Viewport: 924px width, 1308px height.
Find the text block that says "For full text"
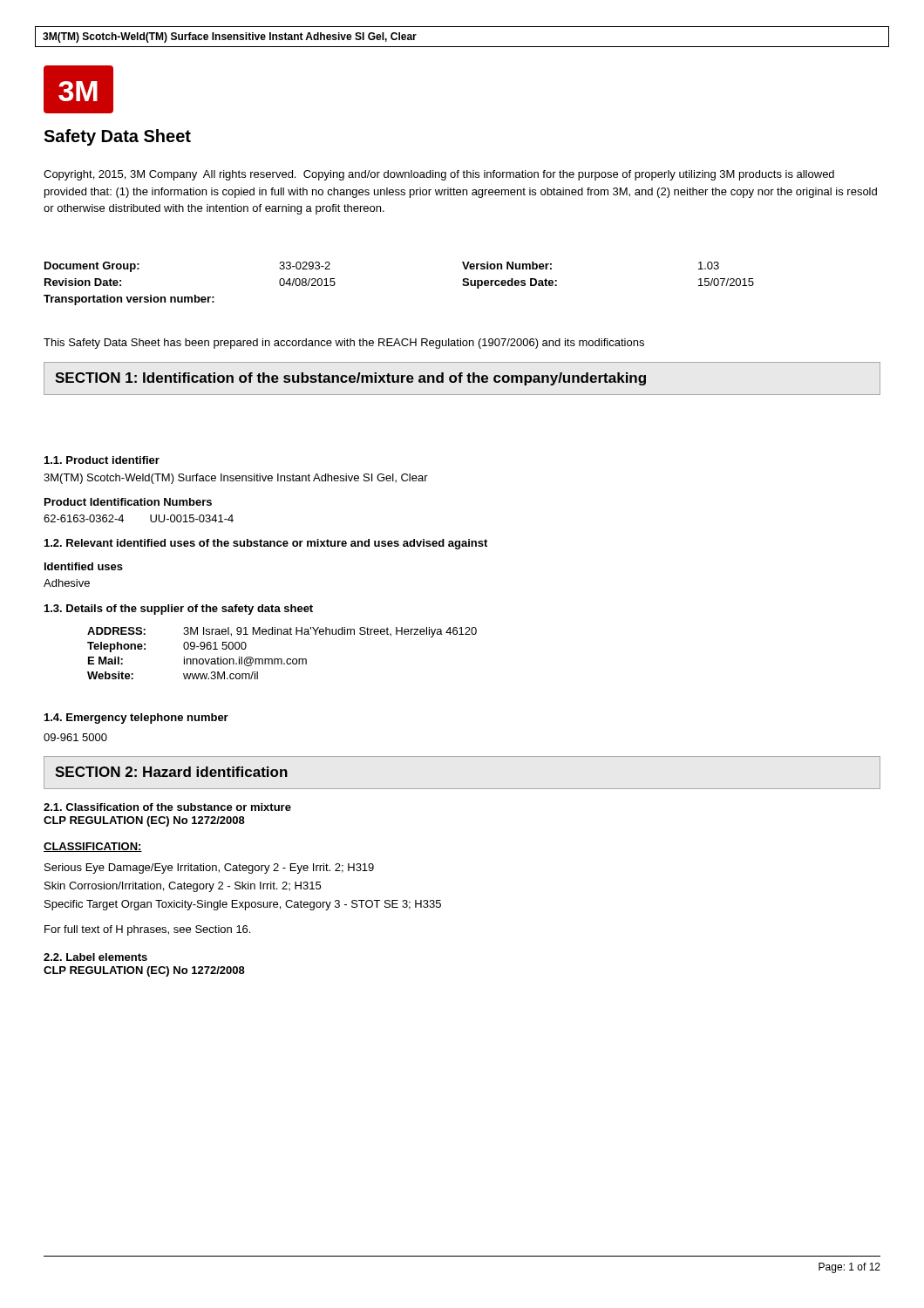[x=148, y=929]
